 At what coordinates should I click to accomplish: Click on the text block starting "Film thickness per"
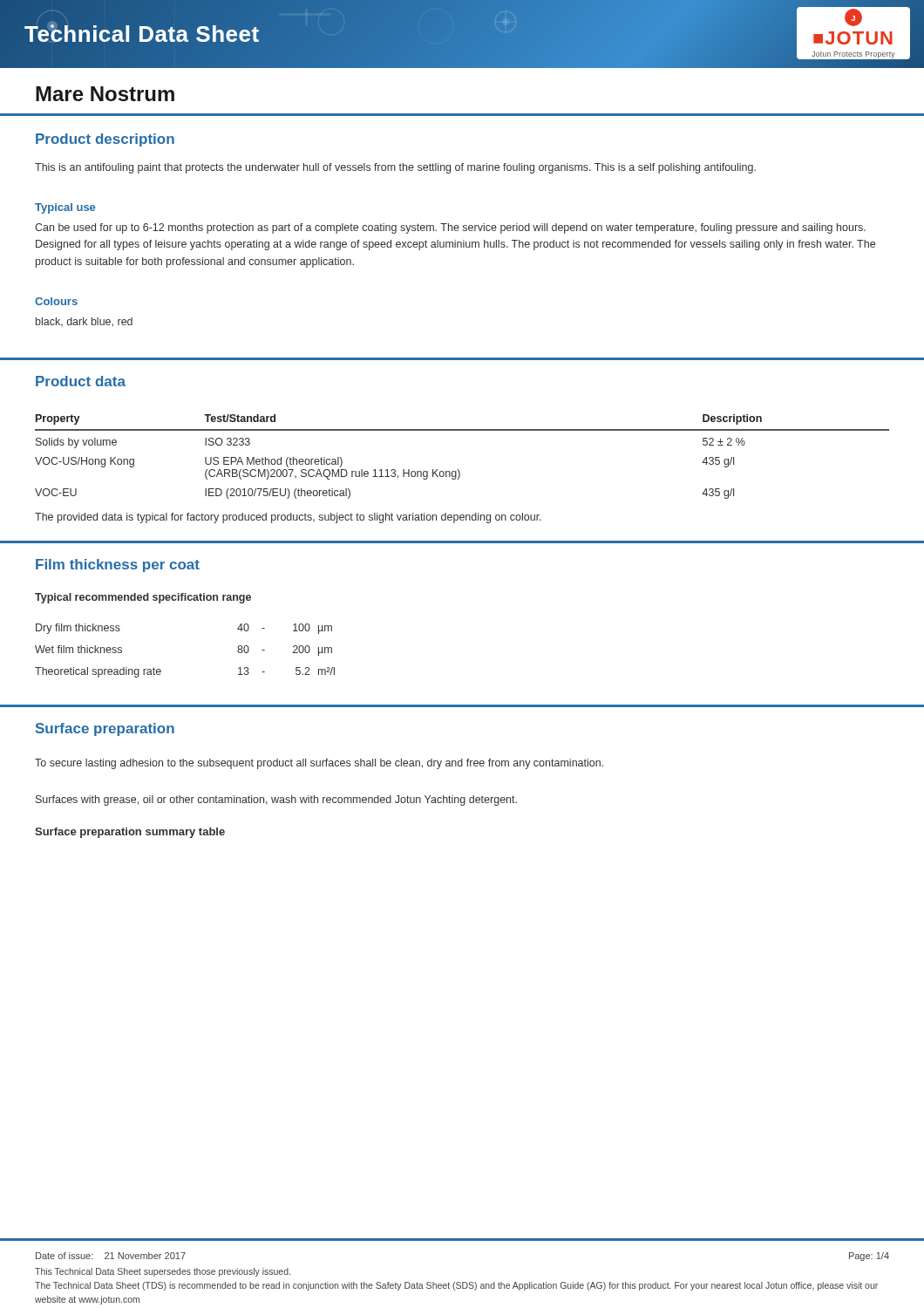click(x=117, y=565)
